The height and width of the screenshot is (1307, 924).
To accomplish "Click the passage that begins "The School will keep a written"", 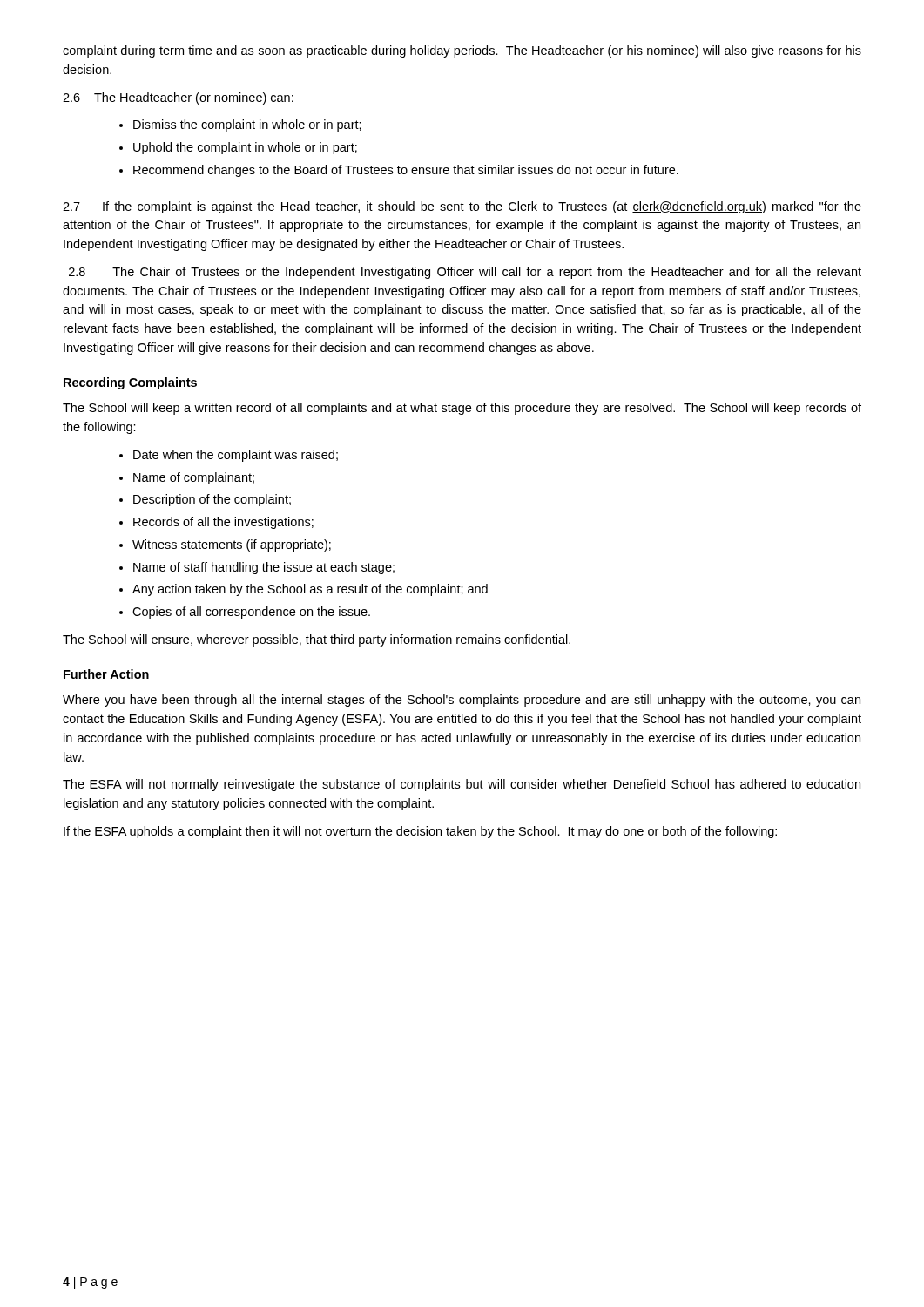I will 462,418.
